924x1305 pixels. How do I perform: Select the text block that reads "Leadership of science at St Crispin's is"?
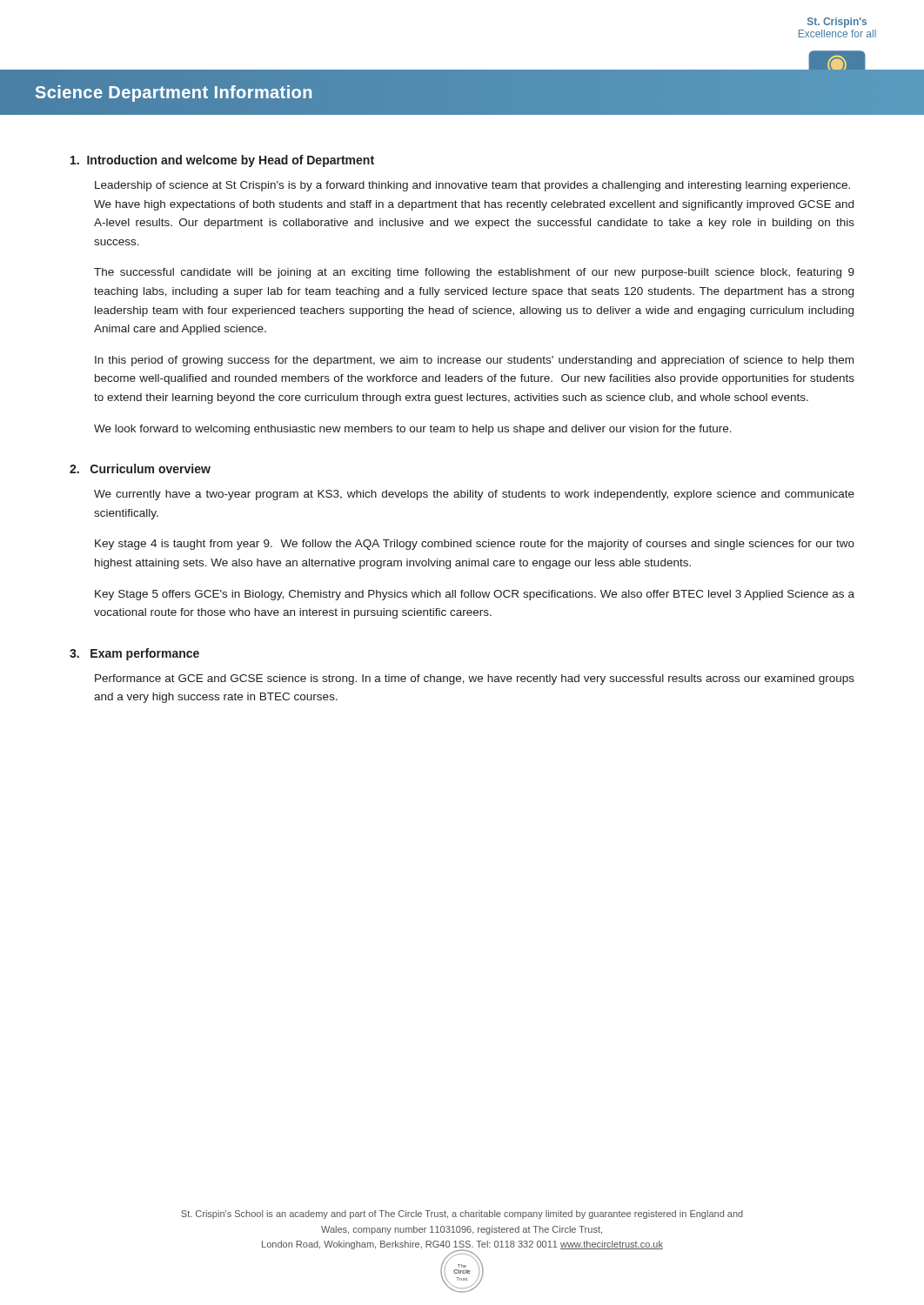pos(474,213)
